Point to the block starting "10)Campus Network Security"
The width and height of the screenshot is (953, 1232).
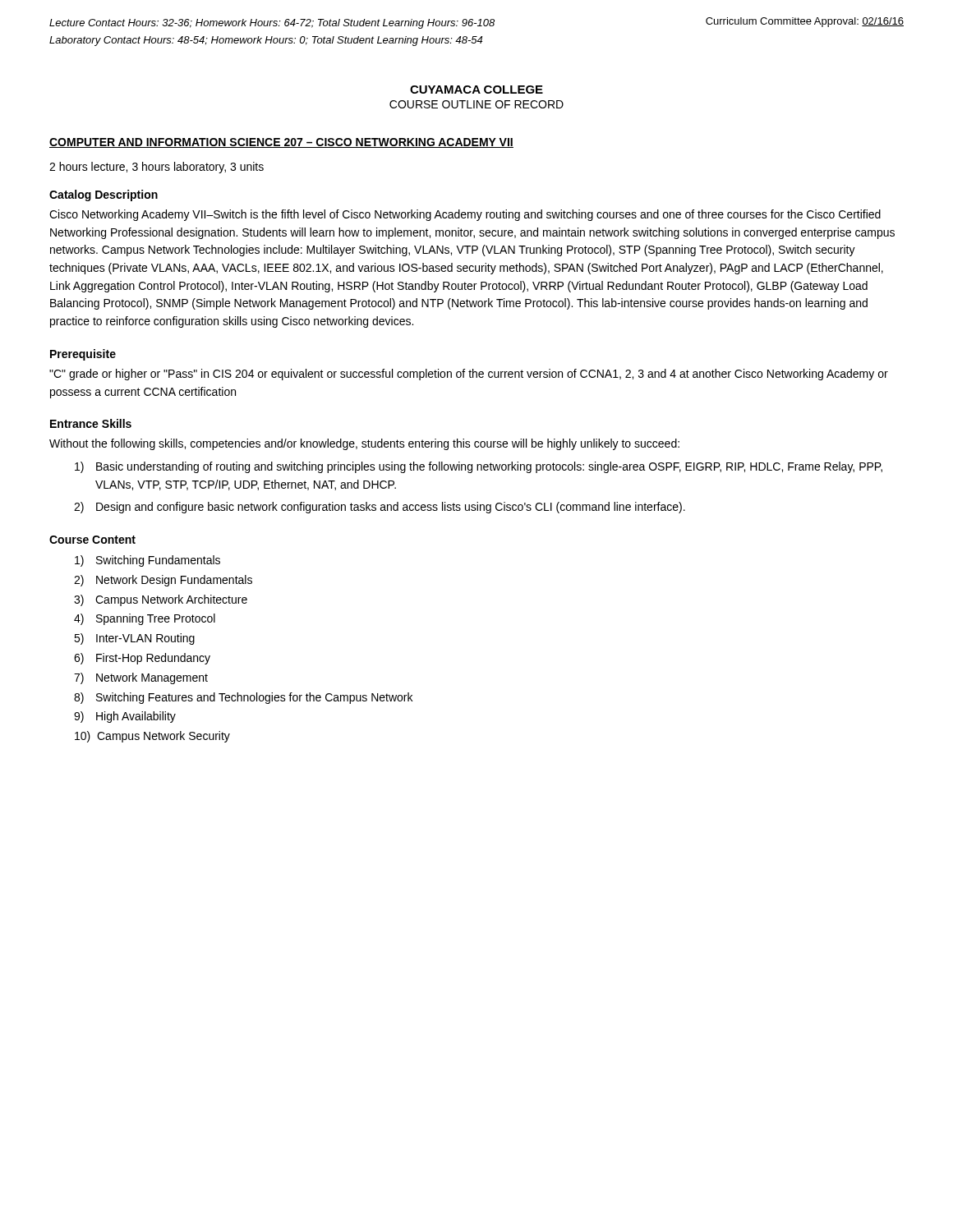152,737
